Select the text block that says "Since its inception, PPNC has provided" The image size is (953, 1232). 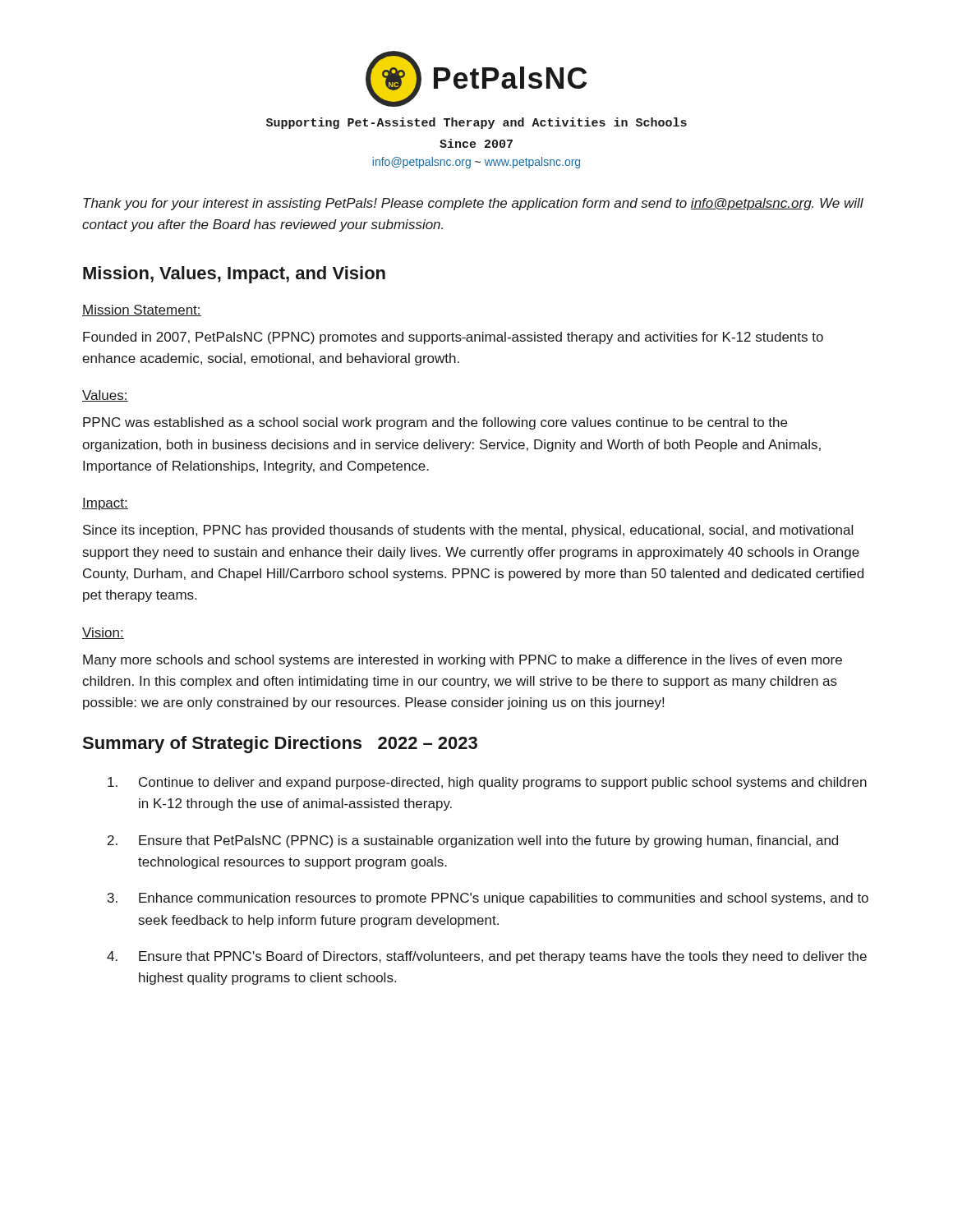pos(473,563)
